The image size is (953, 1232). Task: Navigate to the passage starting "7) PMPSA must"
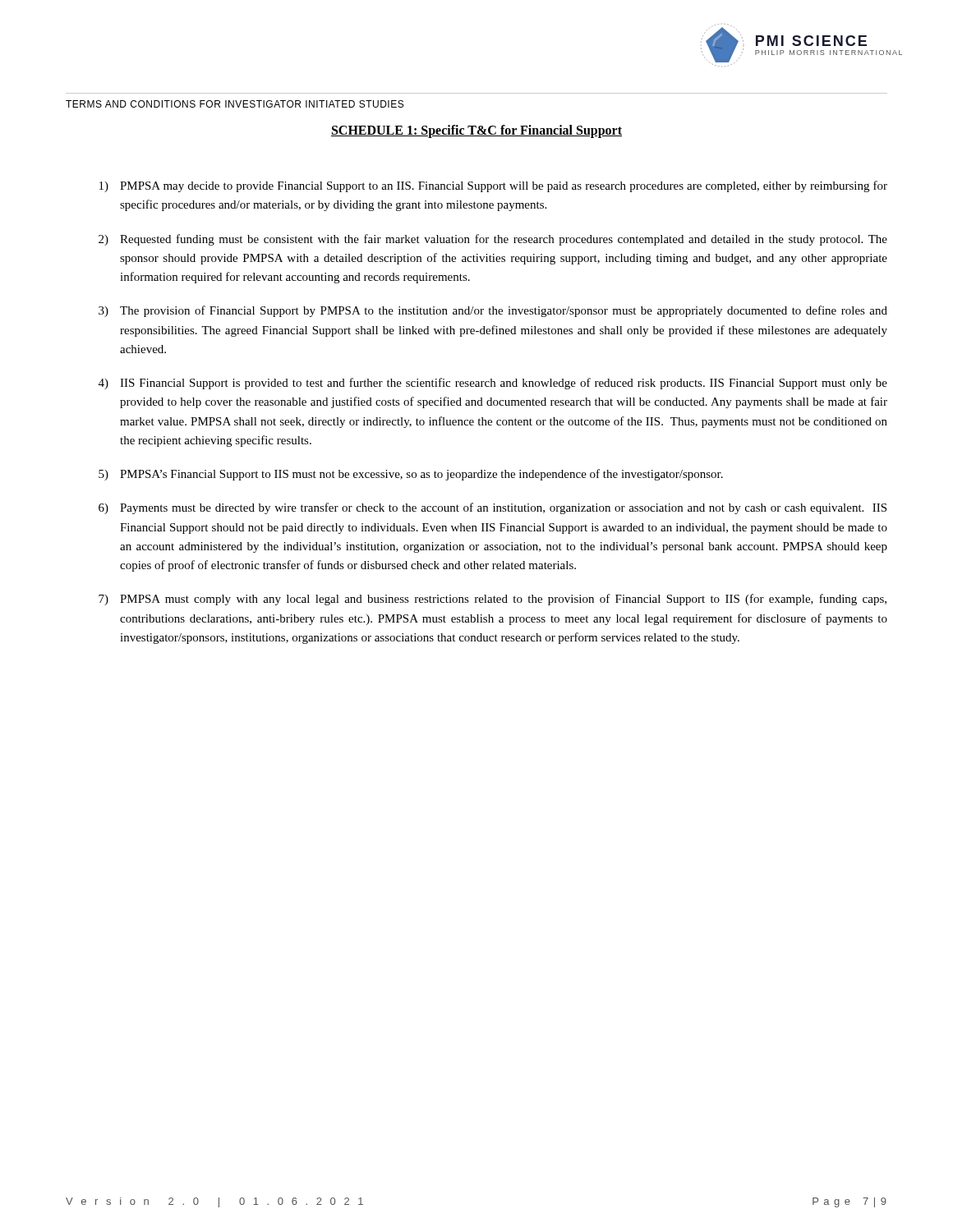476,619
